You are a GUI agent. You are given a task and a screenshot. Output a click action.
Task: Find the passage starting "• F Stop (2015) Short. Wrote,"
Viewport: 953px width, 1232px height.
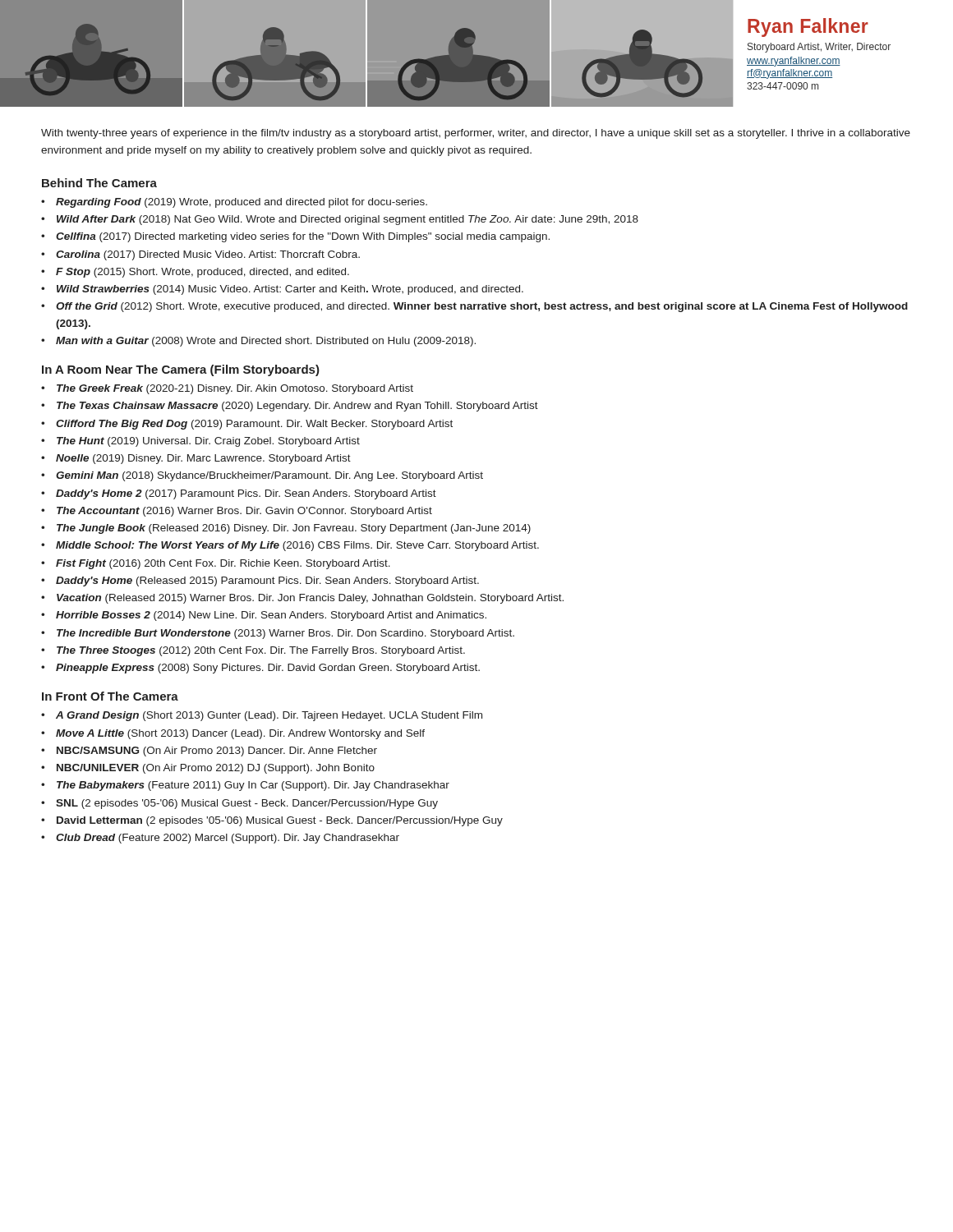point(195,272)
